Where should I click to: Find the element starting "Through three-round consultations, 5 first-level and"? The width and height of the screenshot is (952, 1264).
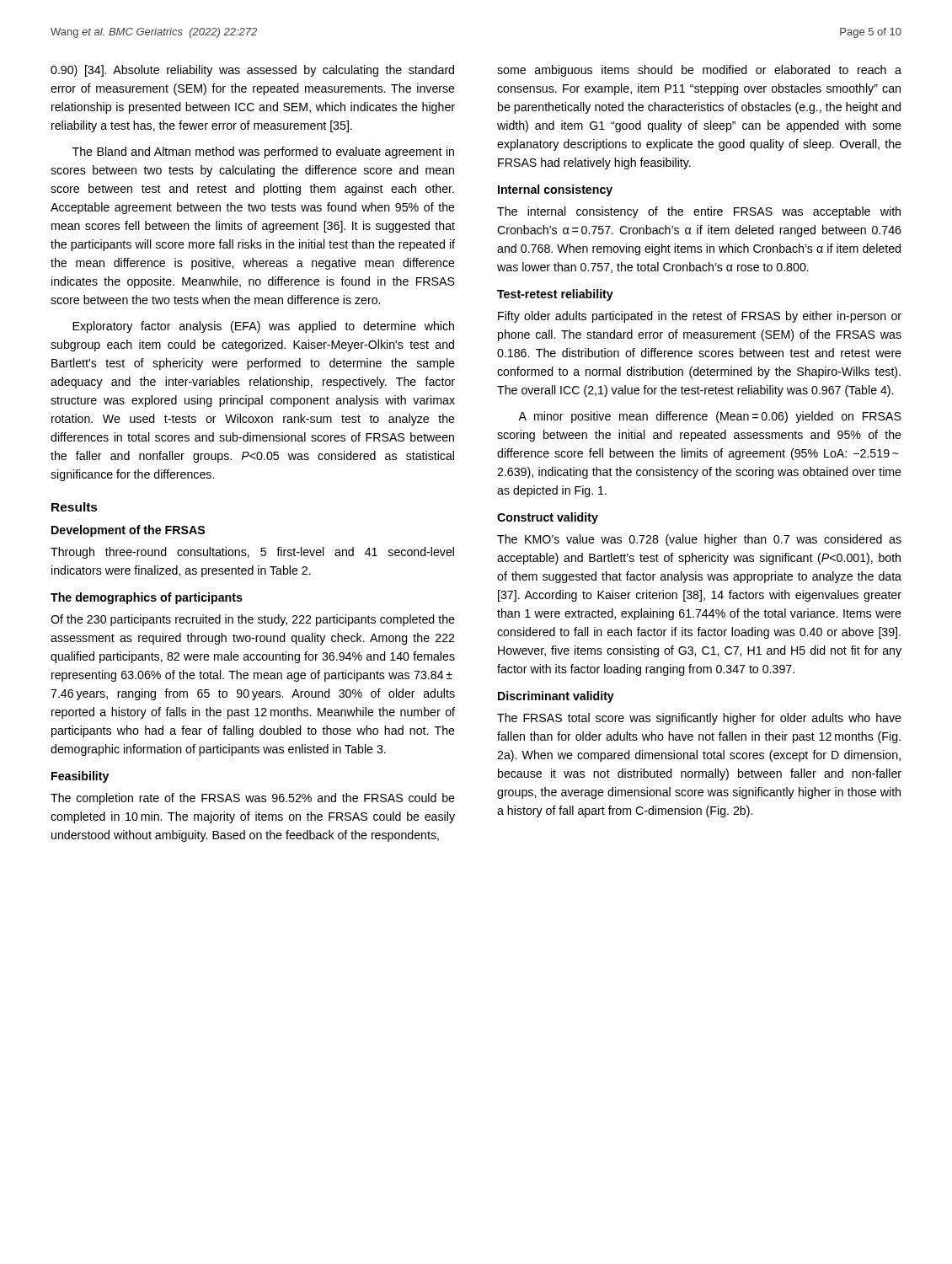click(253, 561)
